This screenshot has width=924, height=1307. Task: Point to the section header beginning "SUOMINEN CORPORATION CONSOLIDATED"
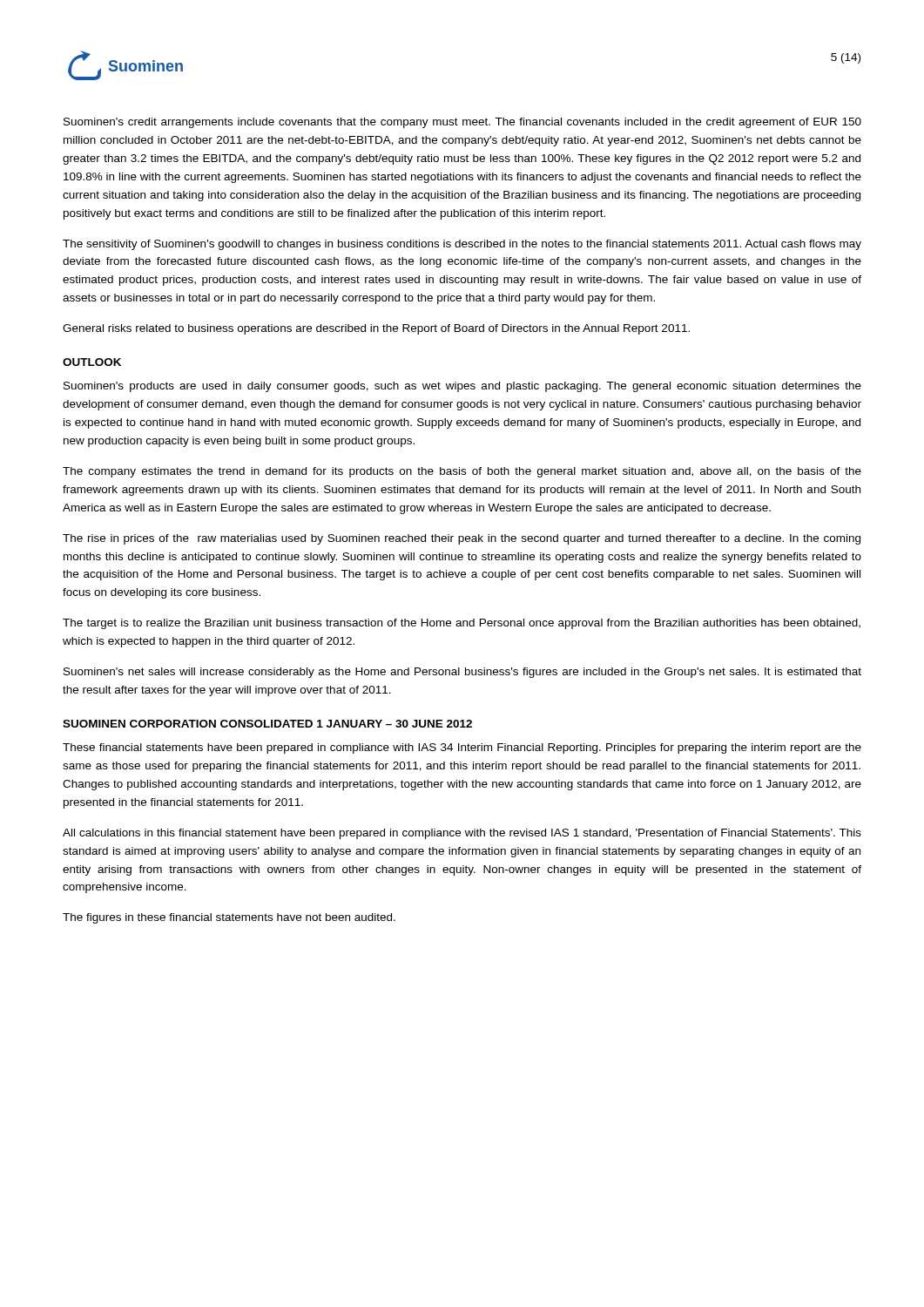[x=268, y=724]
